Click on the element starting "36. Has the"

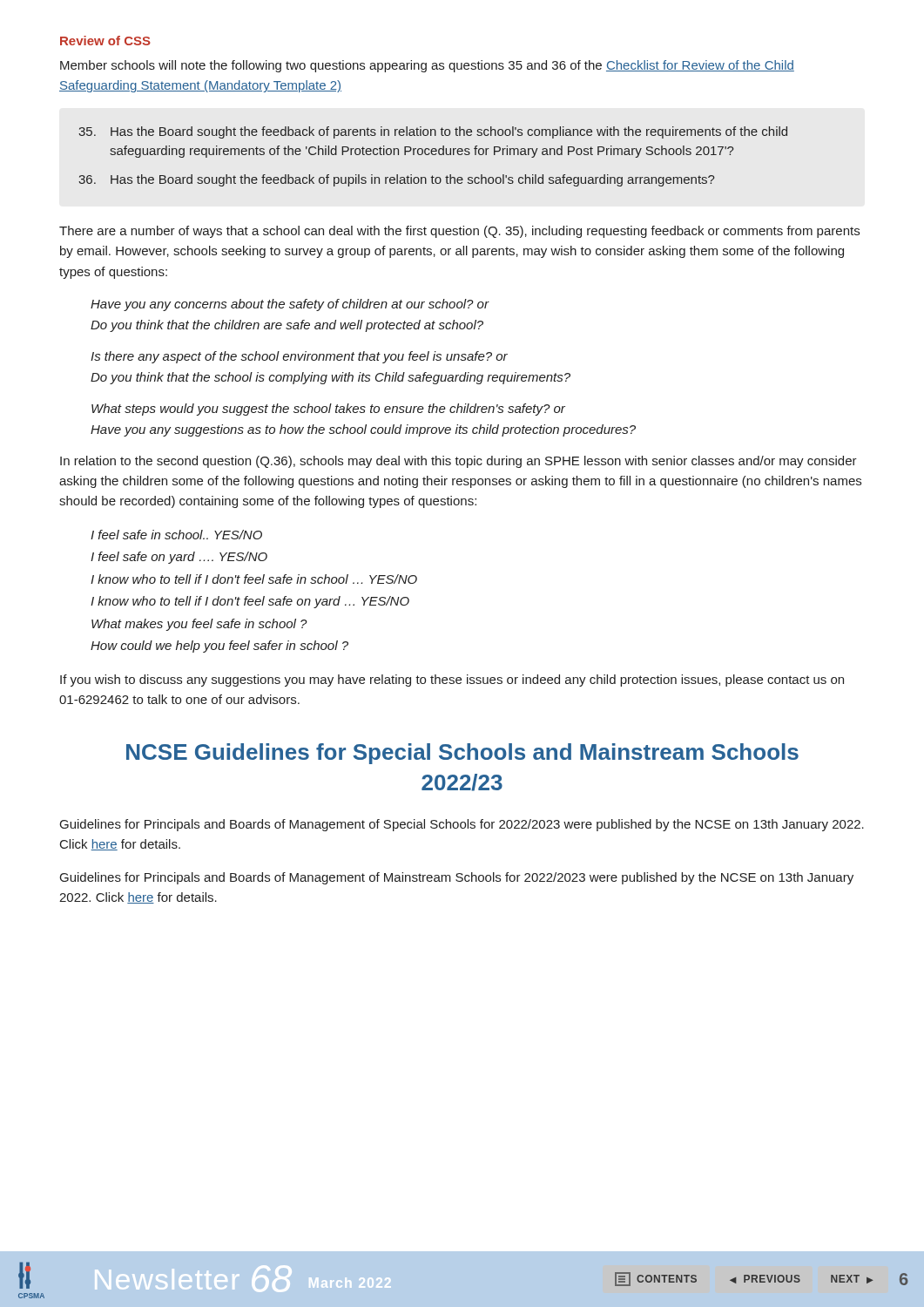[x=397, y=179]
